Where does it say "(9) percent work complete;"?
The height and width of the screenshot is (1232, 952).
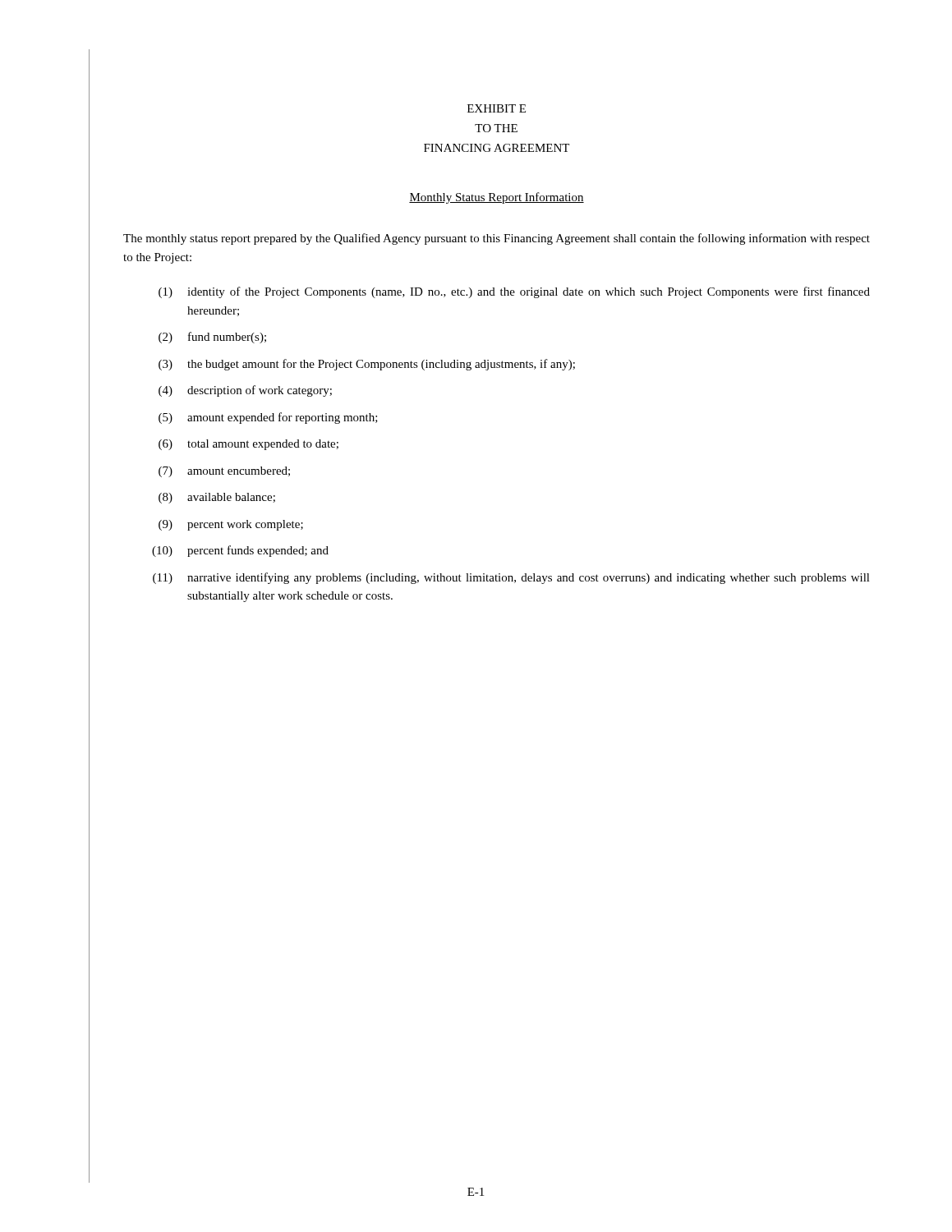click(x=231, y=525)
